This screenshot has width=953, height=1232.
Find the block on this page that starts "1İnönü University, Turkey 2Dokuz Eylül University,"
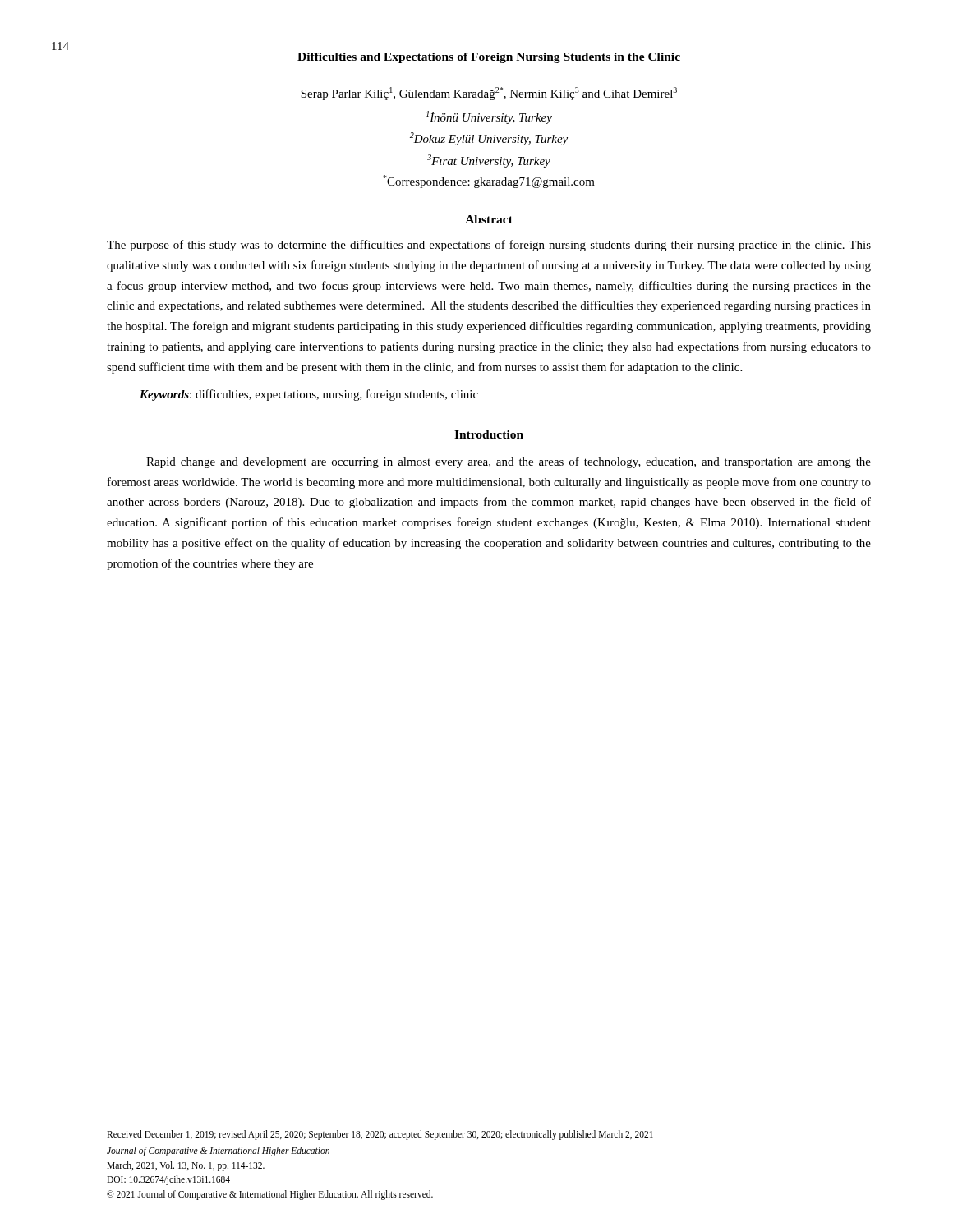click(489, 139)
